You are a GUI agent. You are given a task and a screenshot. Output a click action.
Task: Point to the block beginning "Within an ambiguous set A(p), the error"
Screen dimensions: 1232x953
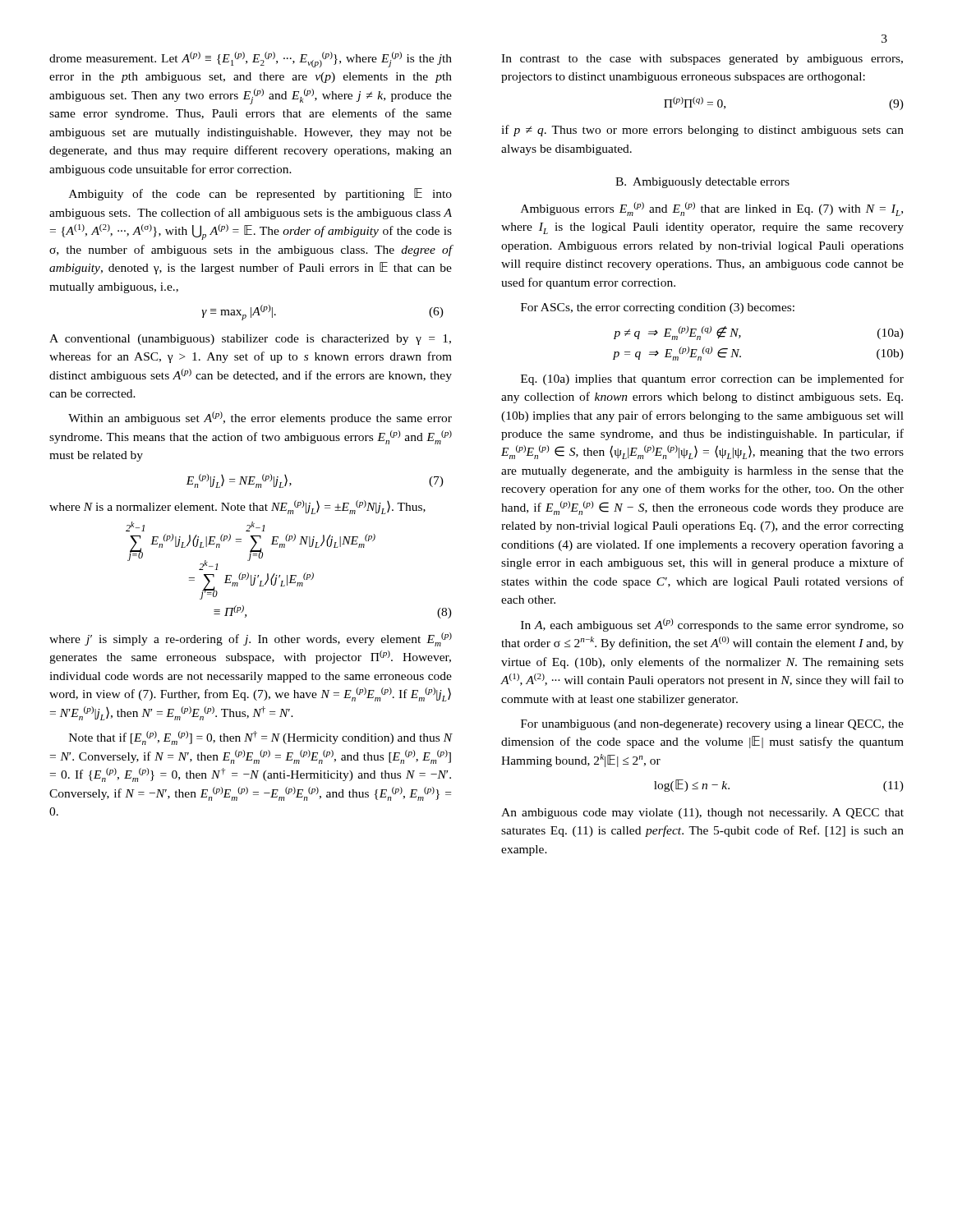click(251, 437)
